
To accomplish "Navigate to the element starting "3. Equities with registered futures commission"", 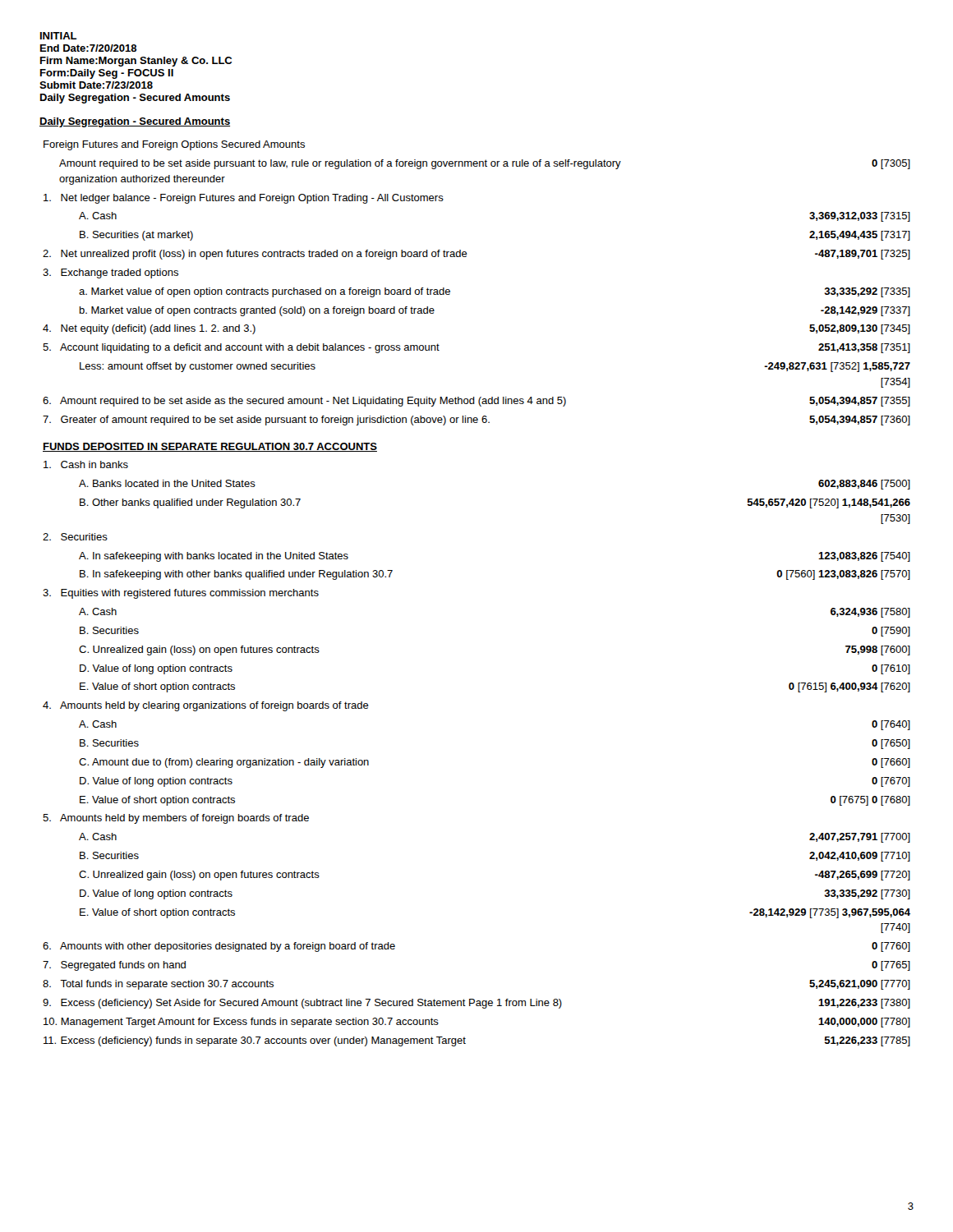I will [181, 594].
